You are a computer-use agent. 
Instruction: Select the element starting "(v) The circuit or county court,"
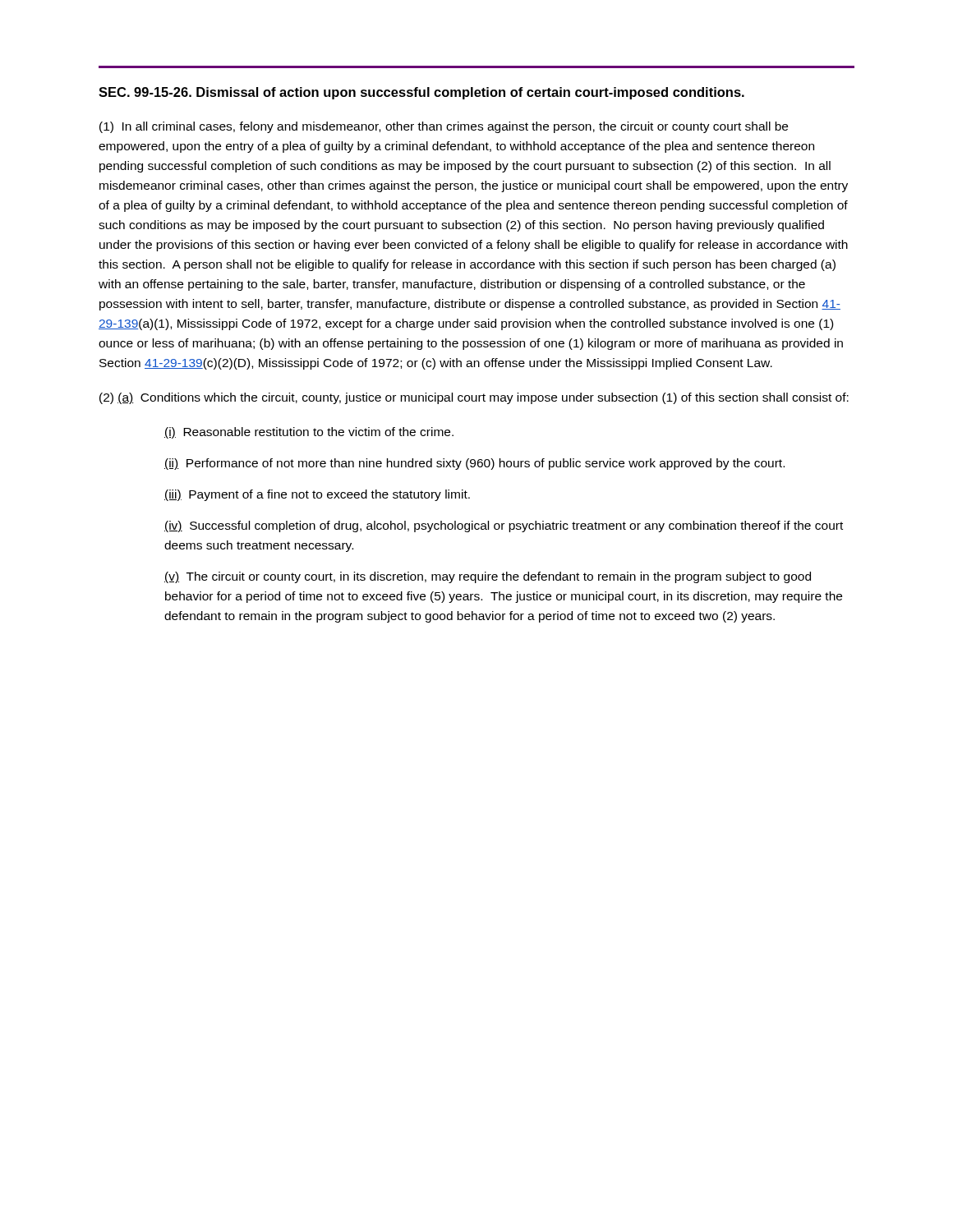coord(504,596)
